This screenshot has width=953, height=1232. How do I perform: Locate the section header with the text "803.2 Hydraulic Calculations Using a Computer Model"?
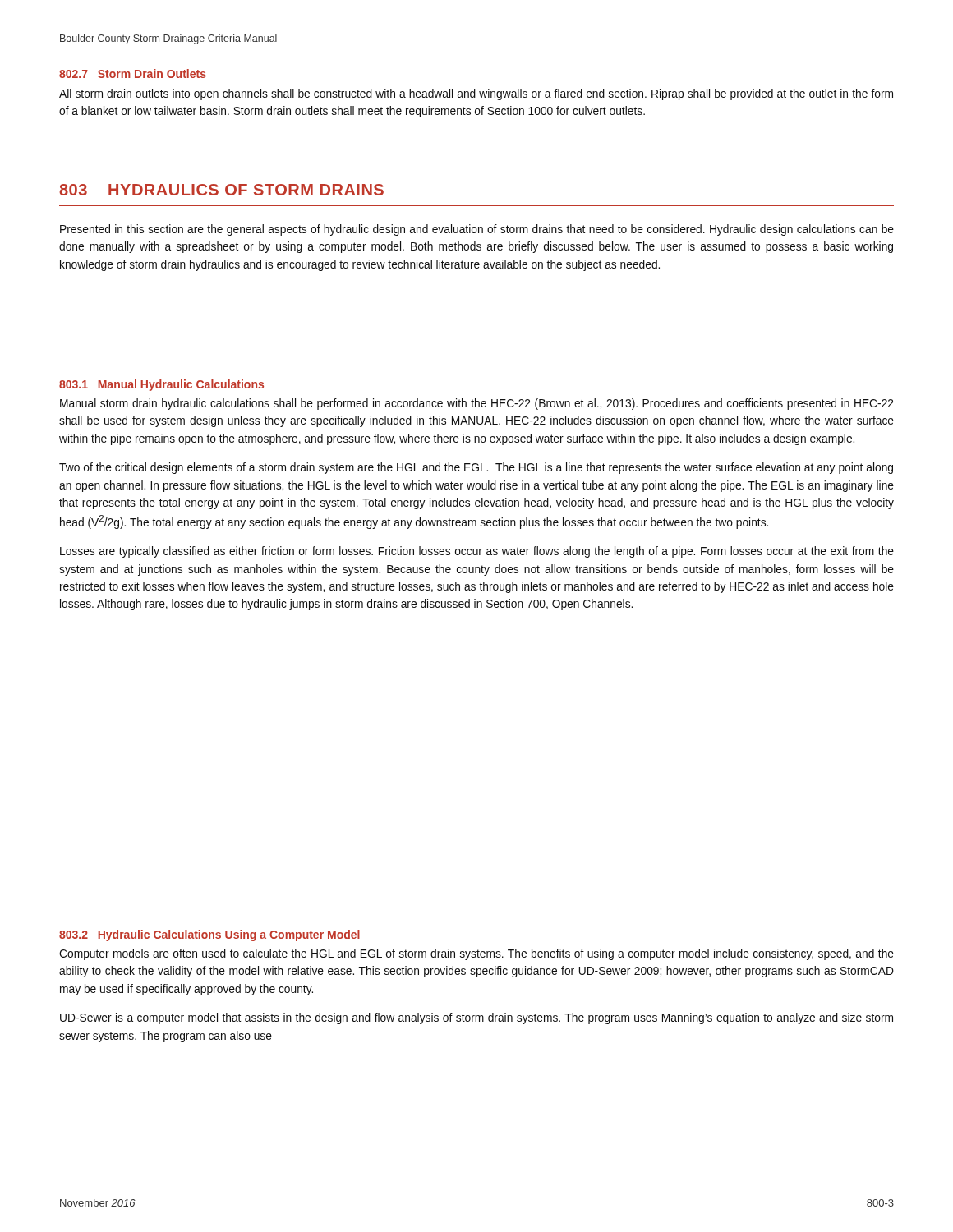click(x=210, y=935)
